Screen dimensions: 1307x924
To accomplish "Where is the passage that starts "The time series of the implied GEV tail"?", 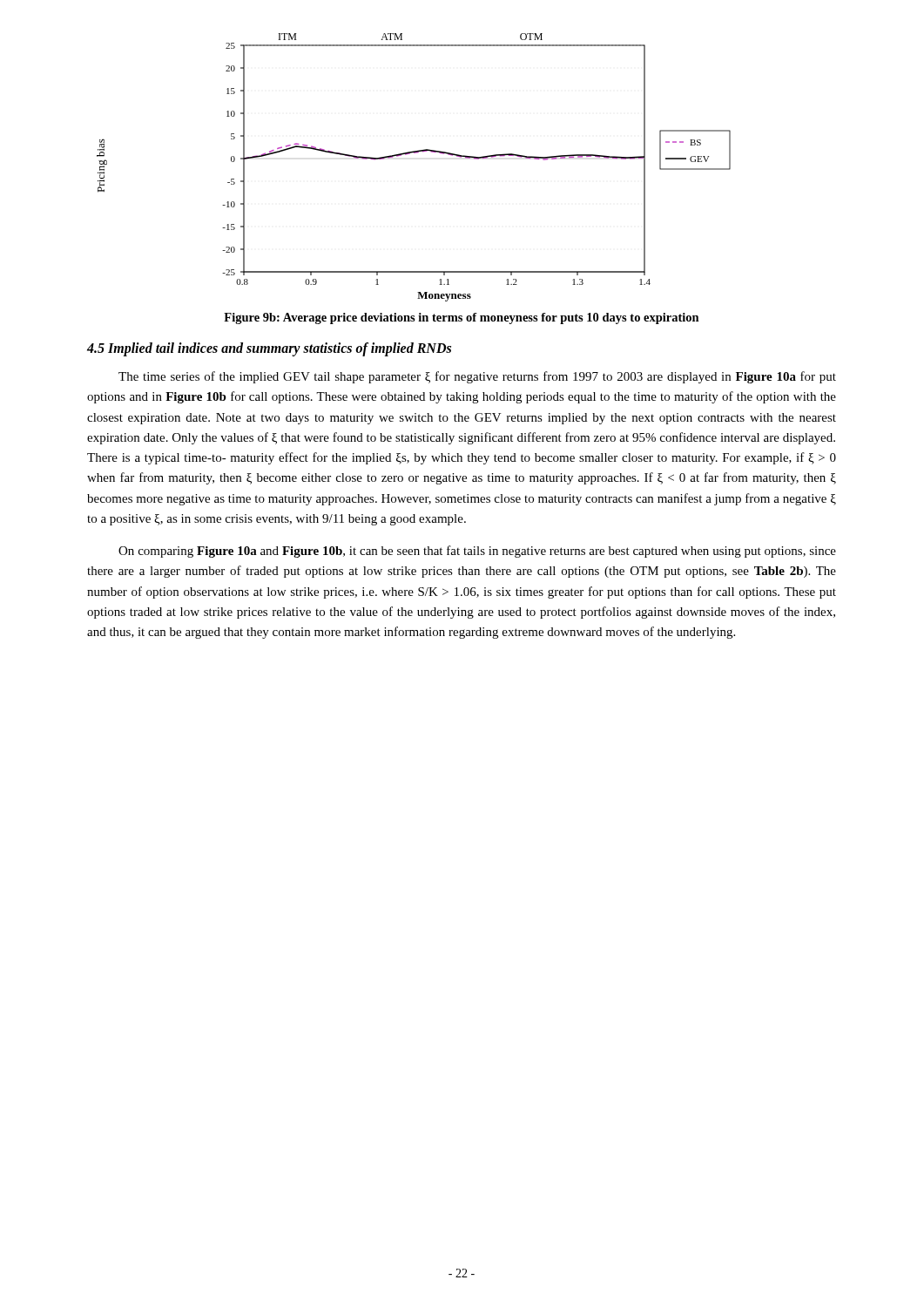I will (462, 447).
